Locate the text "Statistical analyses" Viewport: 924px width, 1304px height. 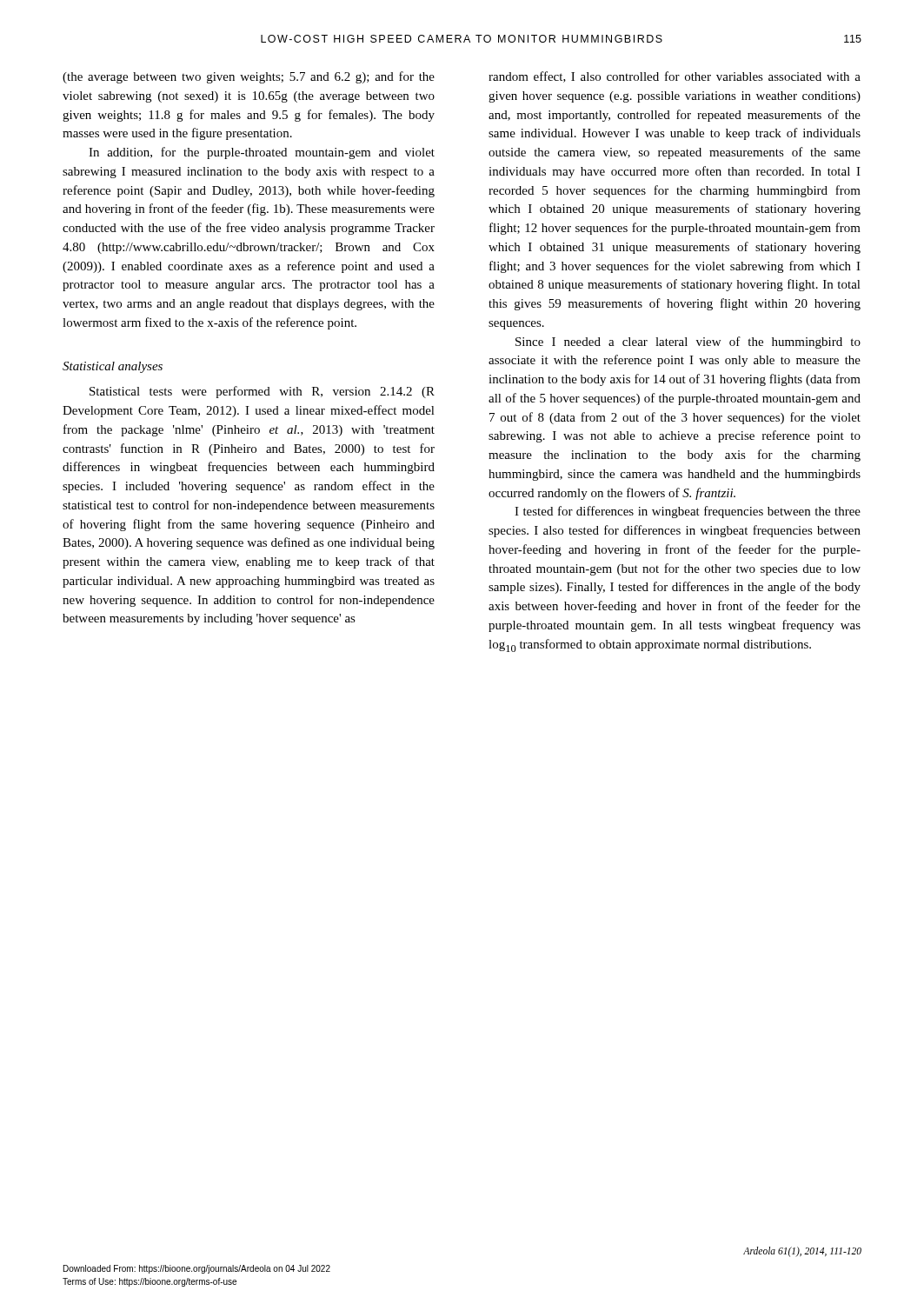tap(113, 366)
